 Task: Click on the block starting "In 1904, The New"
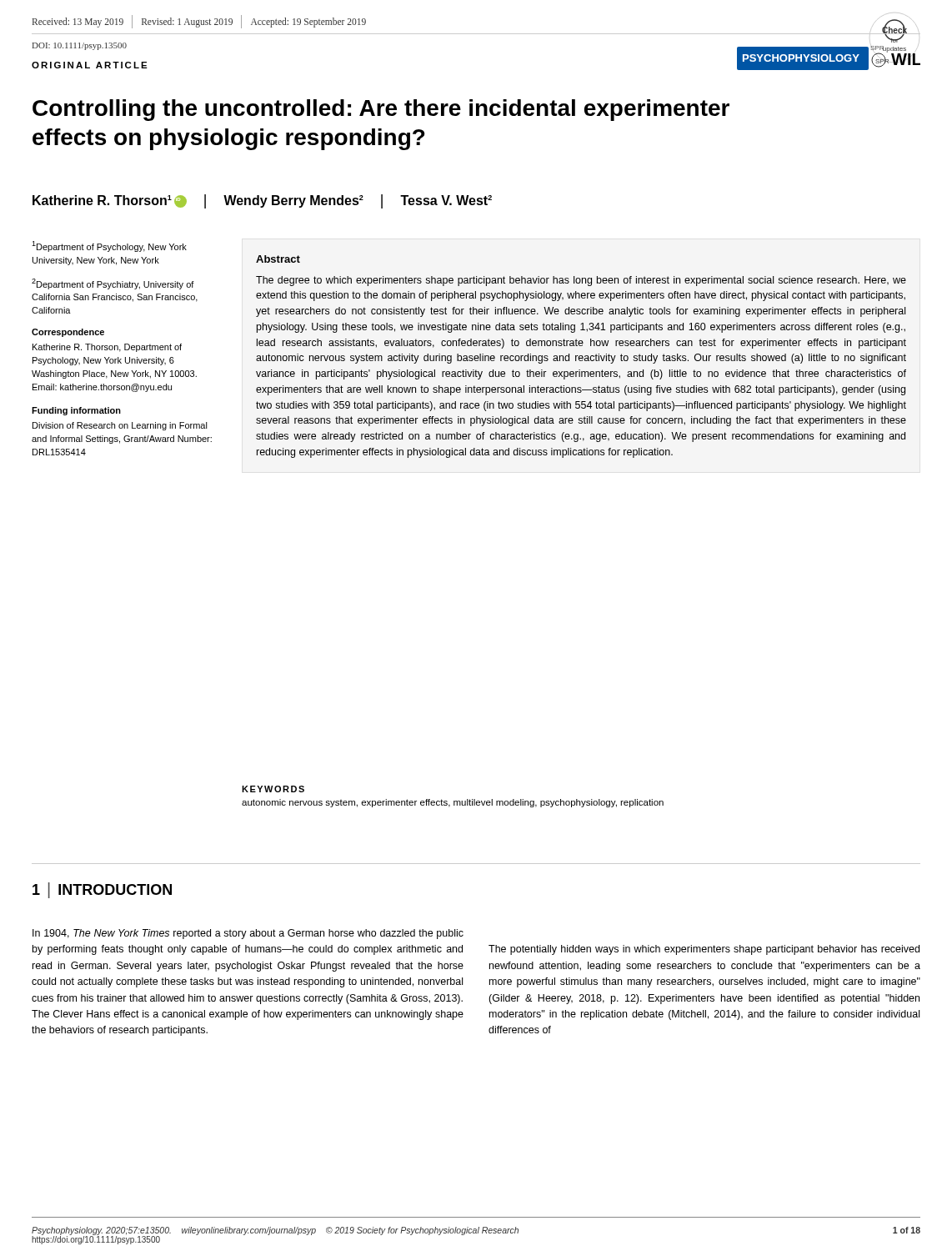(x=248, y=982)
